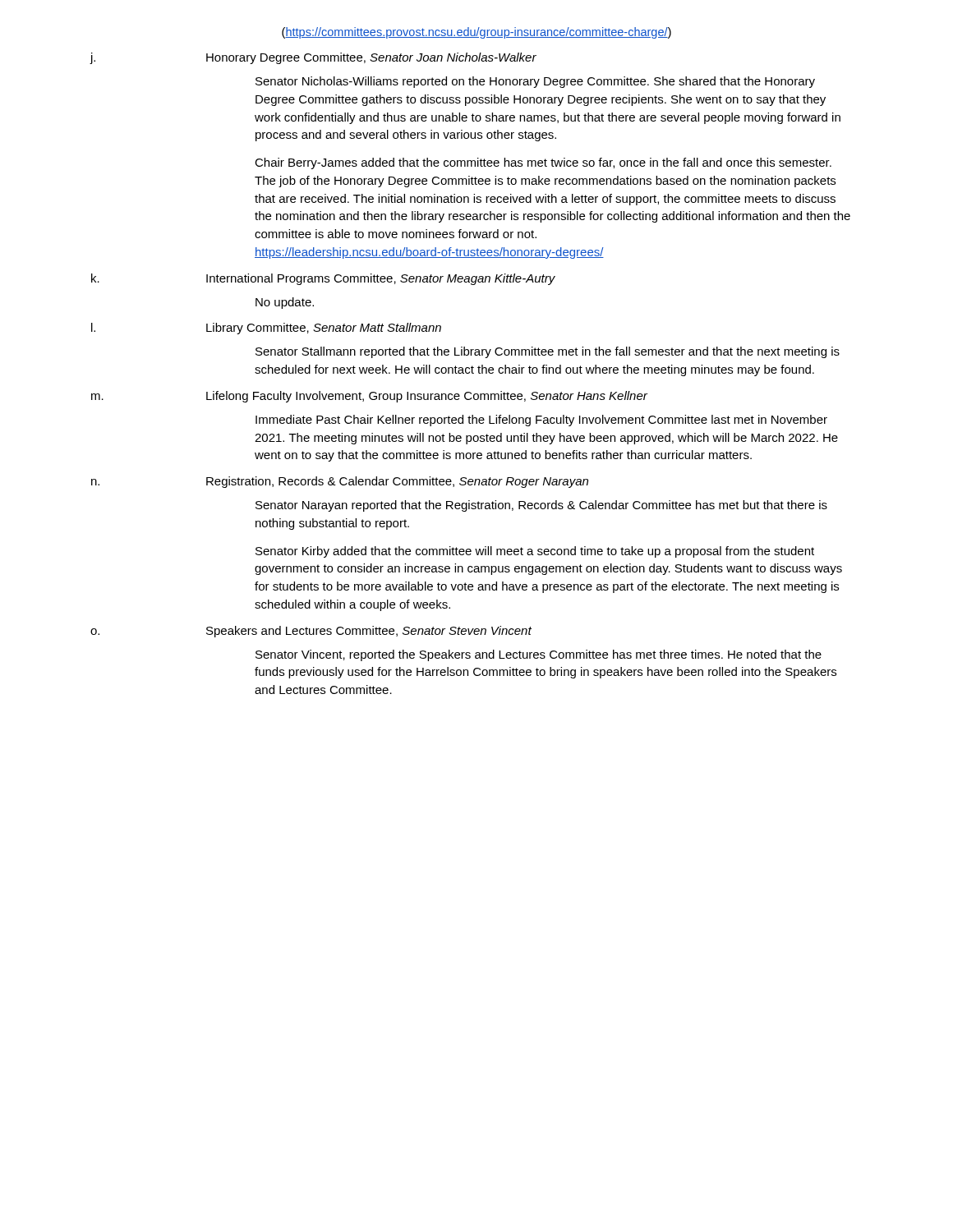Locate the text block that says "Senator Vincent, reported the Speakers and Lectures"
The width and height of the screenshot is (953, 1232).
[546, 672]
